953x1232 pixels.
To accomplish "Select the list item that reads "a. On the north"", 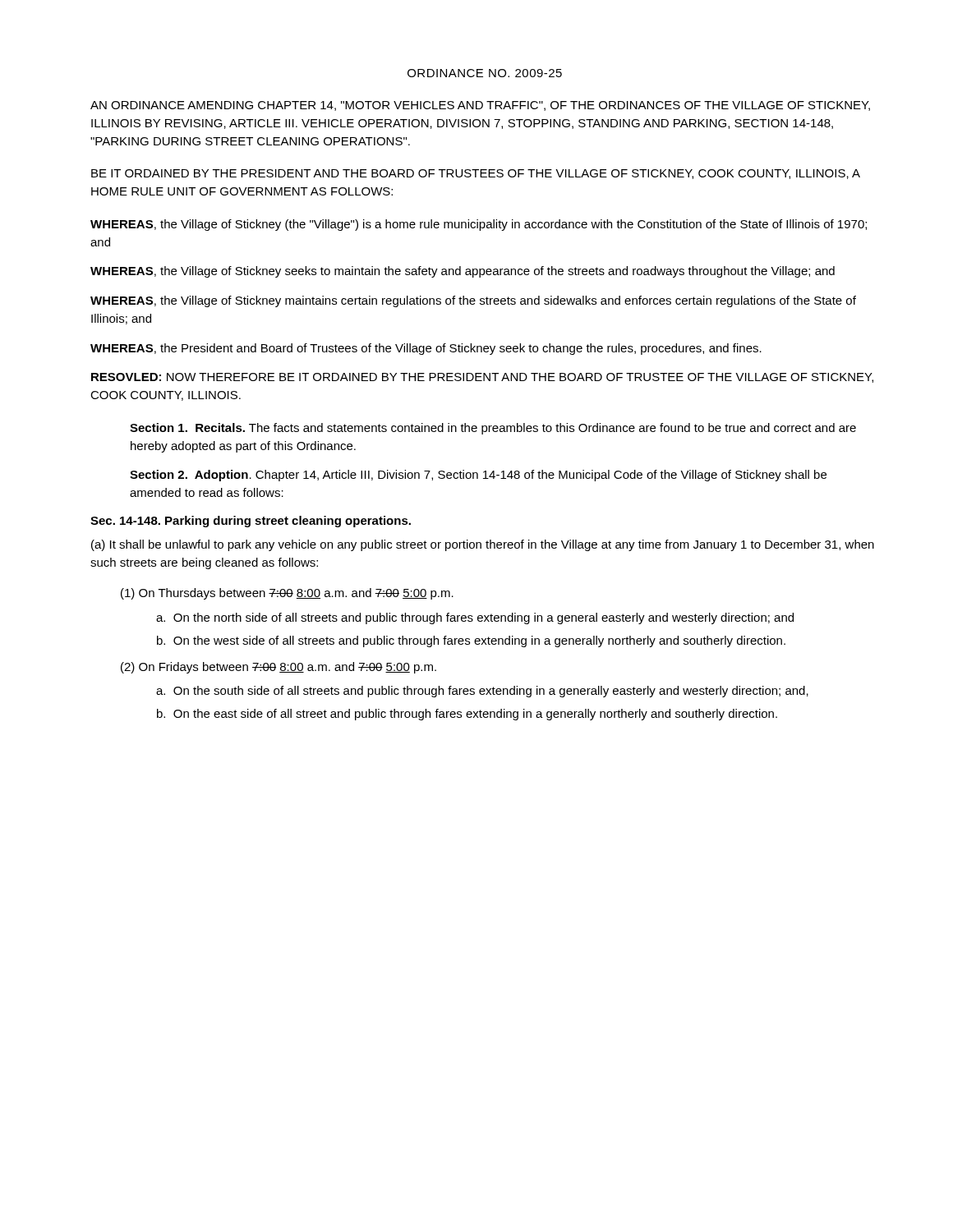I will [x=475, y=617].
